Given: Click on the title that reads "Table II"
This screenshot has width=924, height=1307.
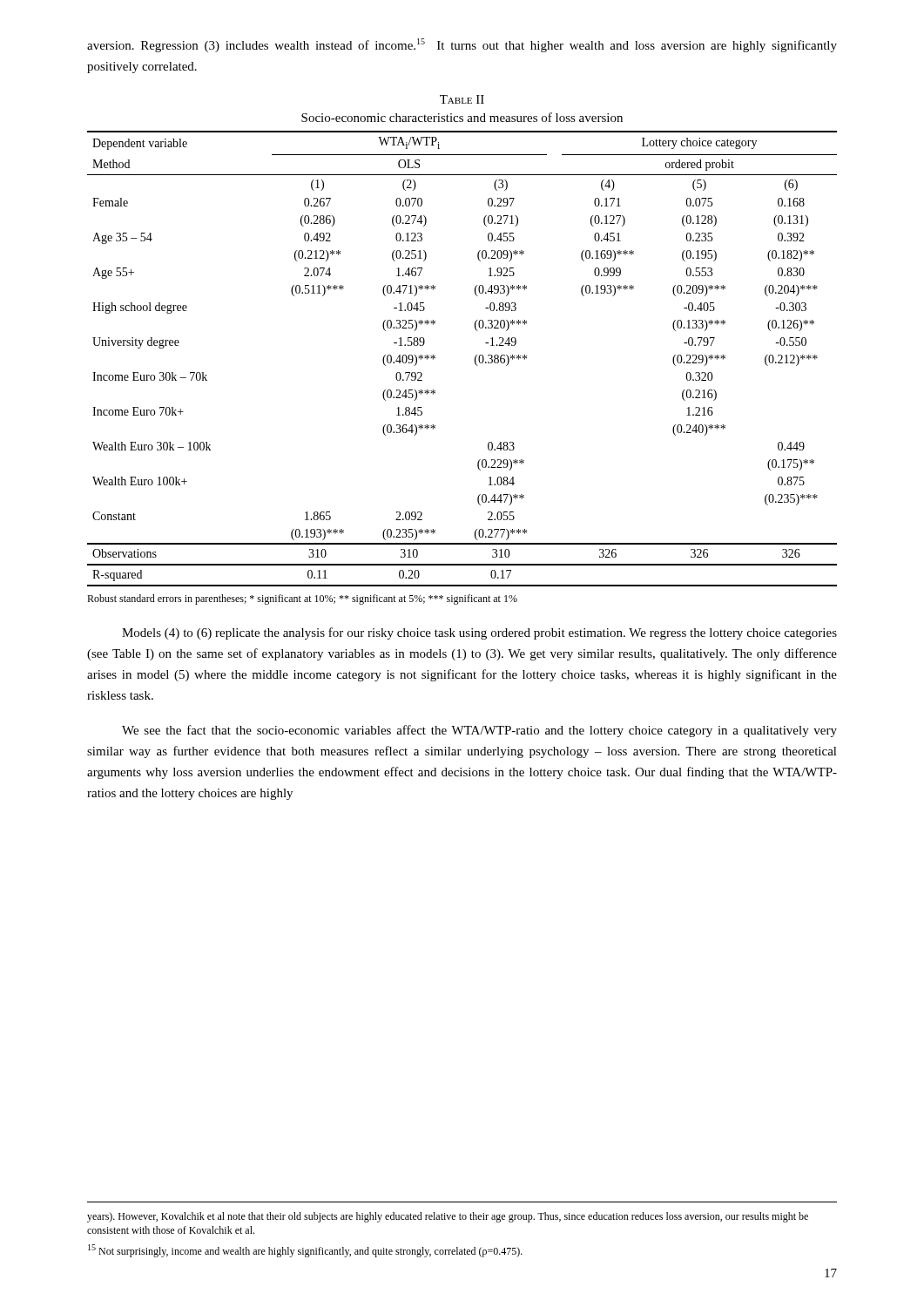Looking at the screenshot, I should pyautogui.click(x=462, y=99).
